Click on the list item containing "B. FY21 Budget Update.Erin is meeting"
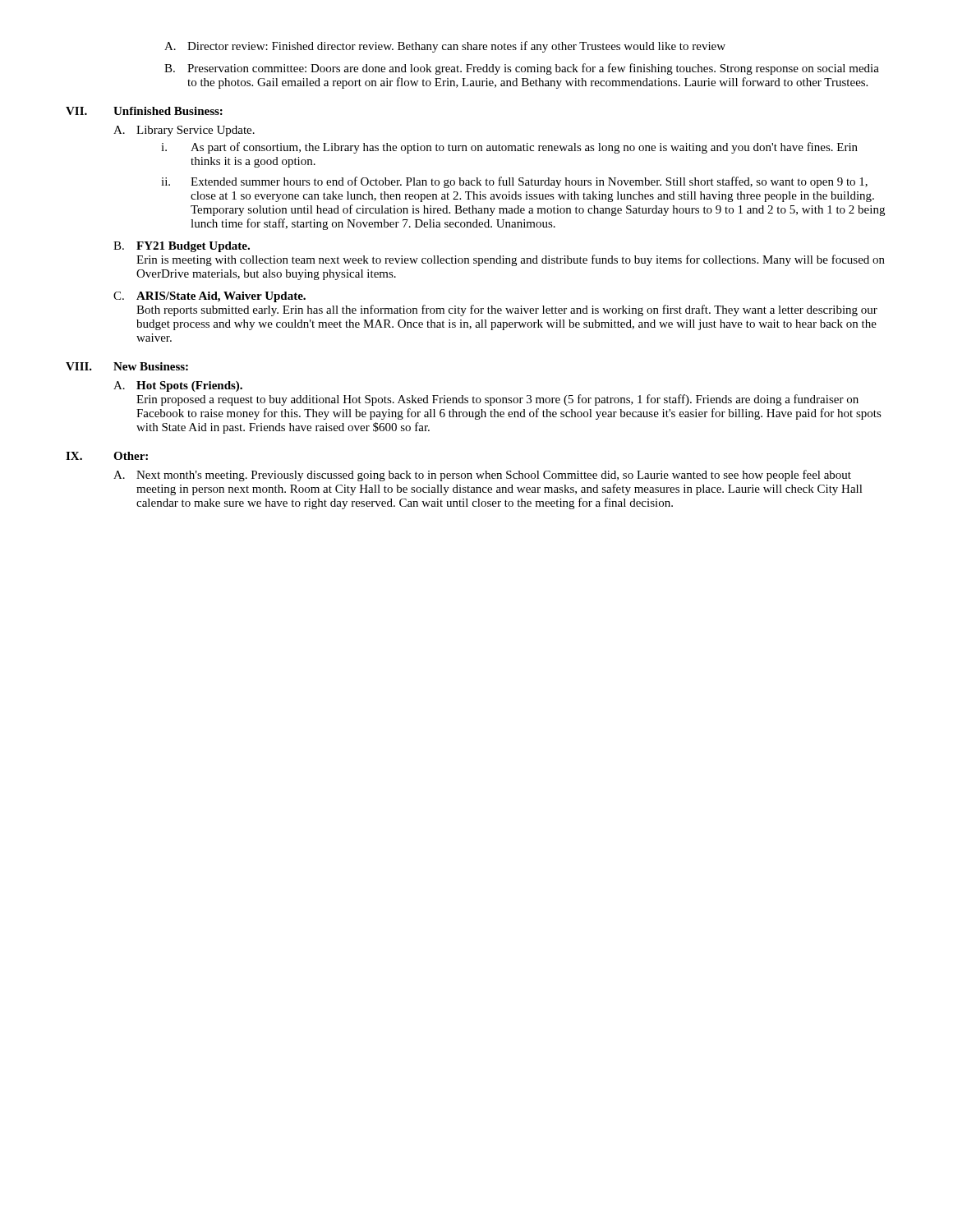953x1232 pixels. click(500, 260)
